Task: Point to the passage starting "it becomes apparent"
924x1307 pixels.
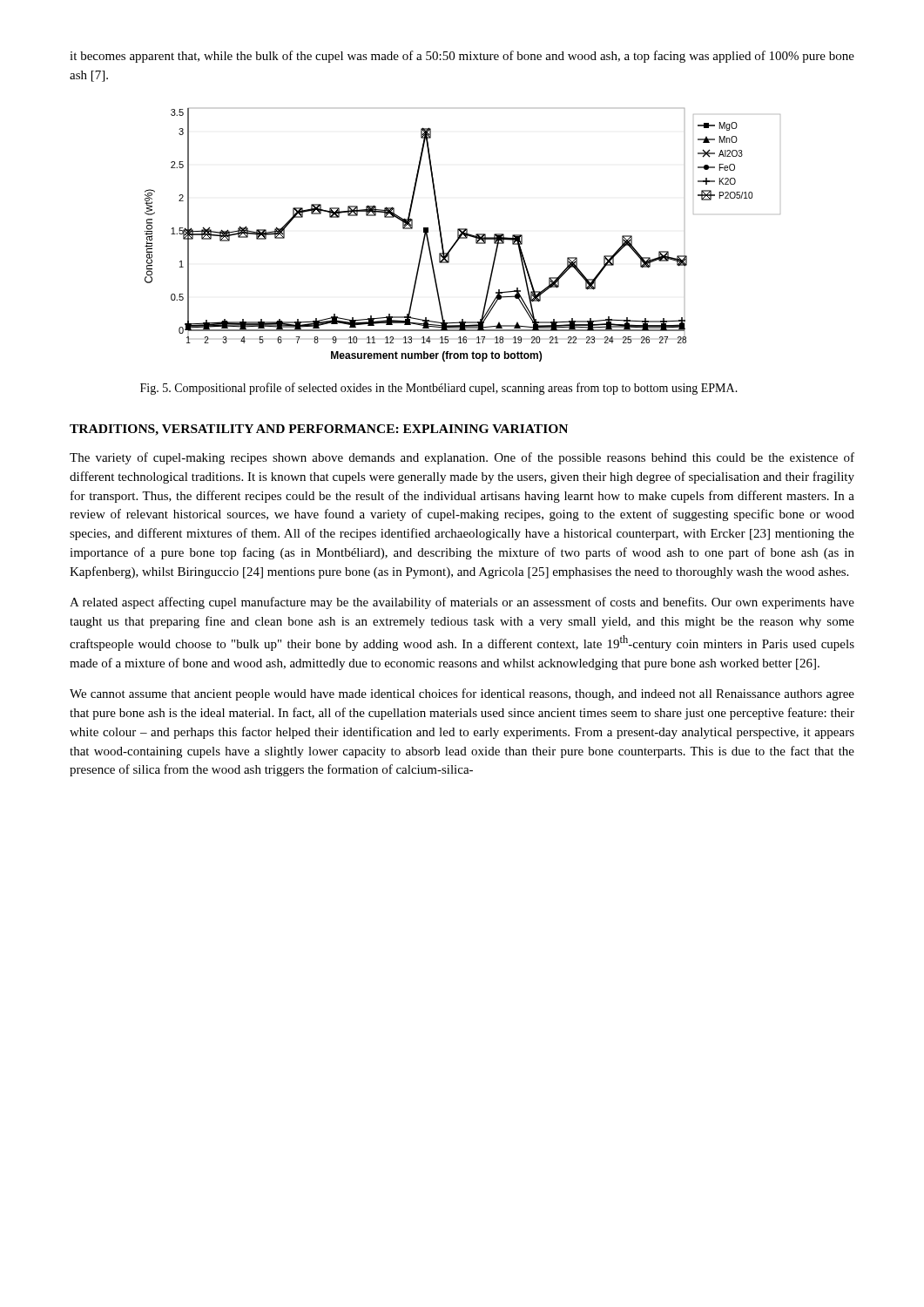Action: [462, 65]
